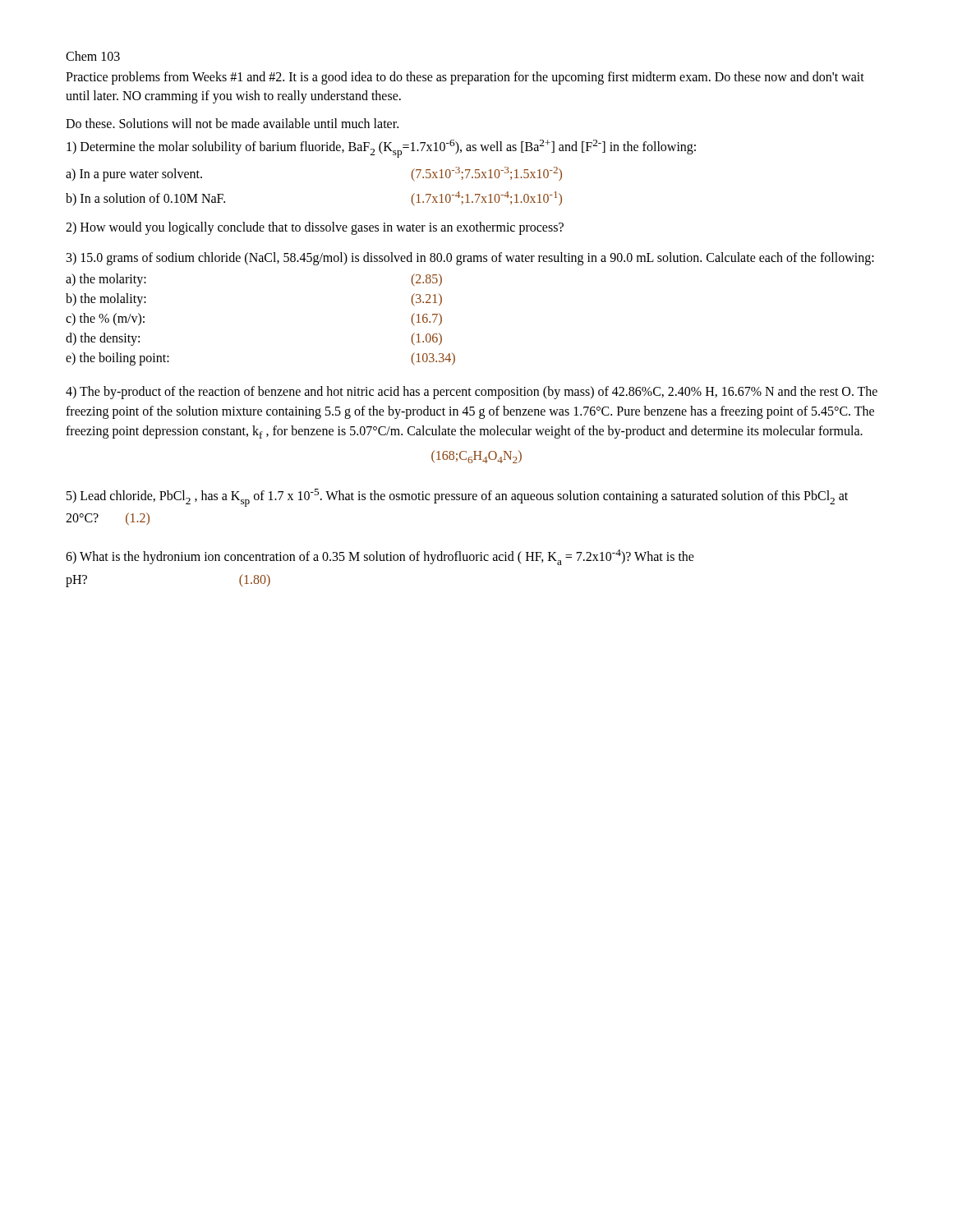
Task: Locate the list item that says "d) the density: (1.06)"
Action: [x=93, y=339]
